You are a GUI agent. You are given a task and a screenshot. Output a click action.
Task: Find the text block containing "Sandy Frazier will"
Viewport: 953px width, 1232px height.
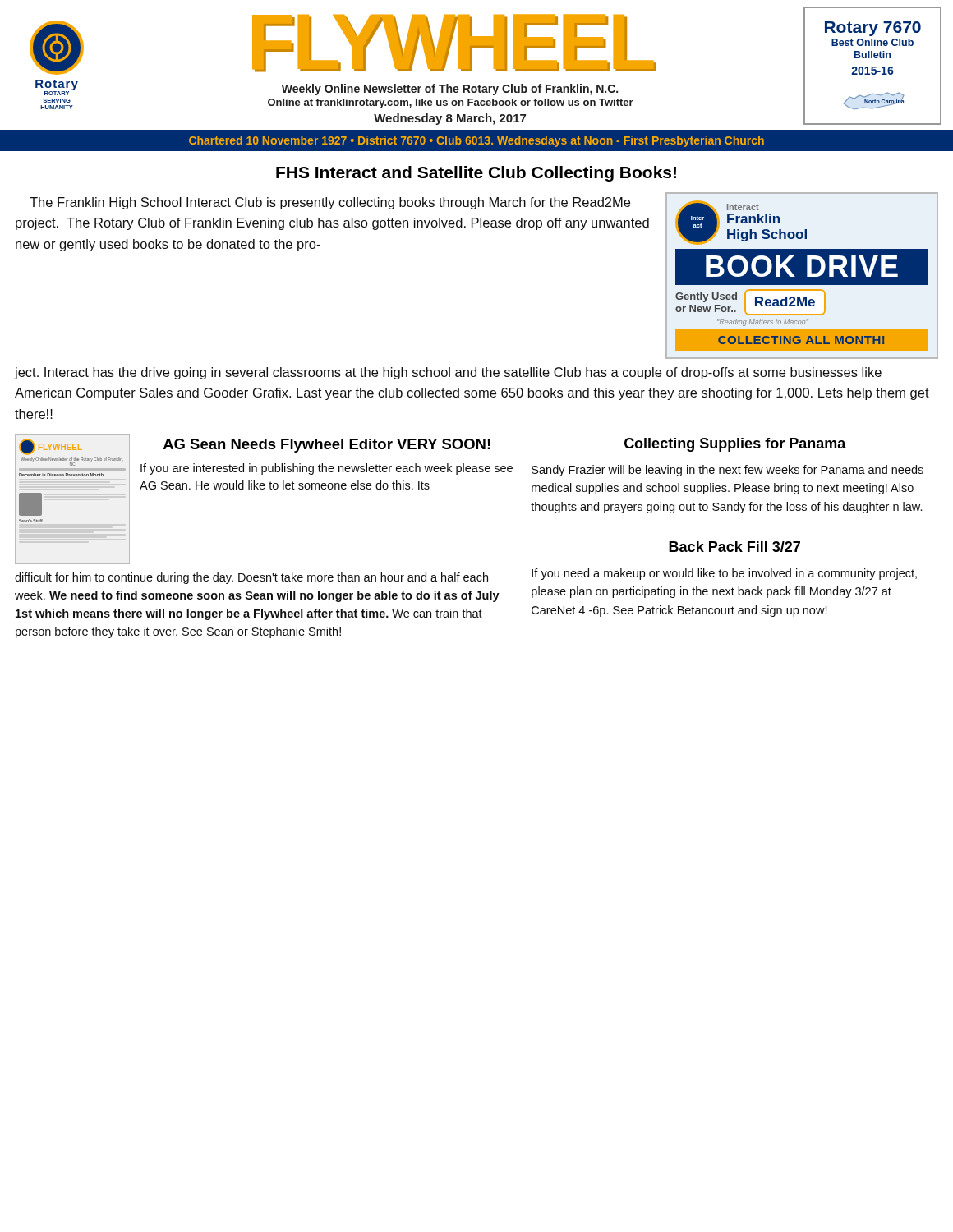727,488
